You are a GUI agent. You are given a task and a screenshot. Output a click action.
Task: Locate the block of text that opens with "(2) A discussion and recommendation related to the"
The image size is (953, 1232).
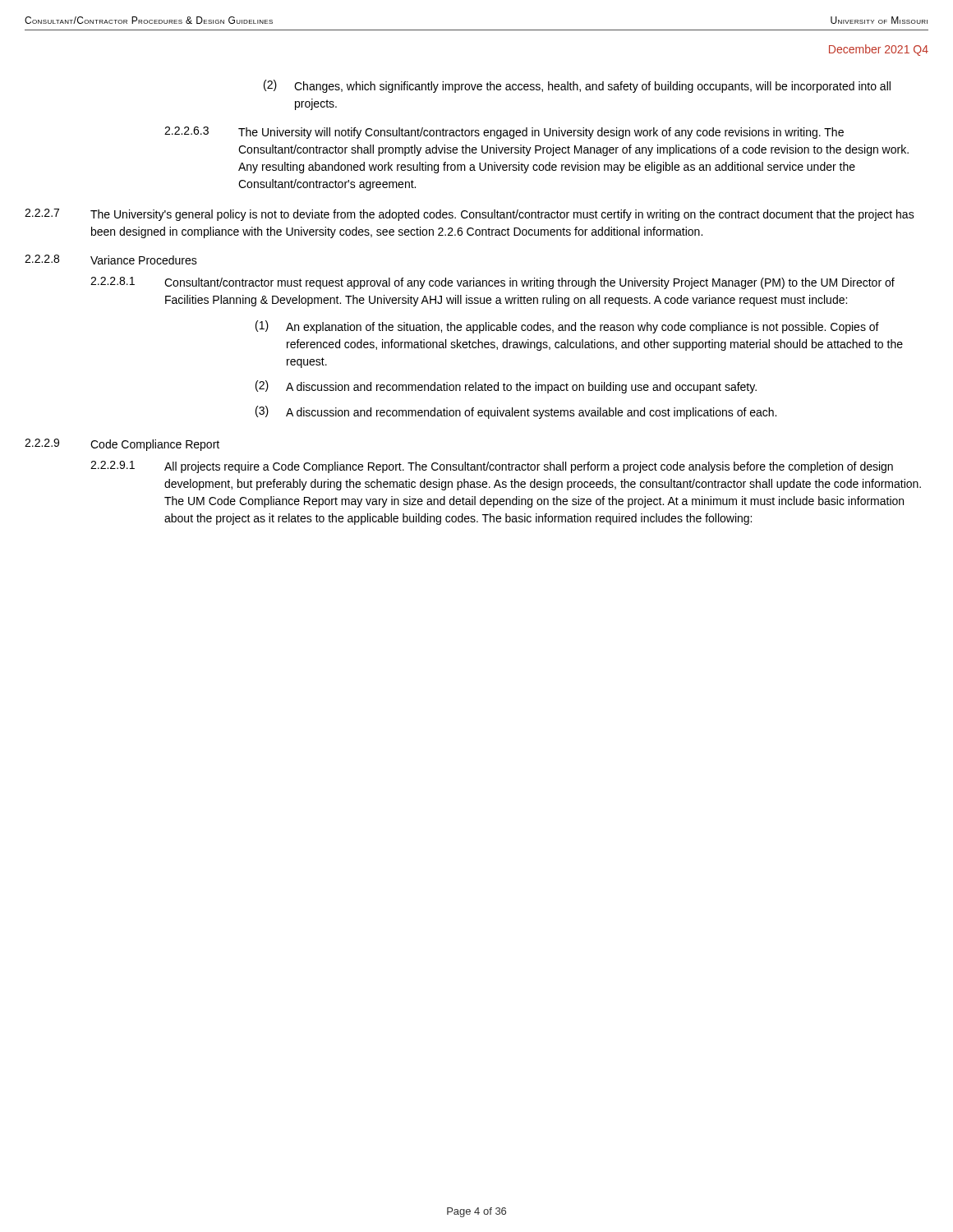[591, 387]
